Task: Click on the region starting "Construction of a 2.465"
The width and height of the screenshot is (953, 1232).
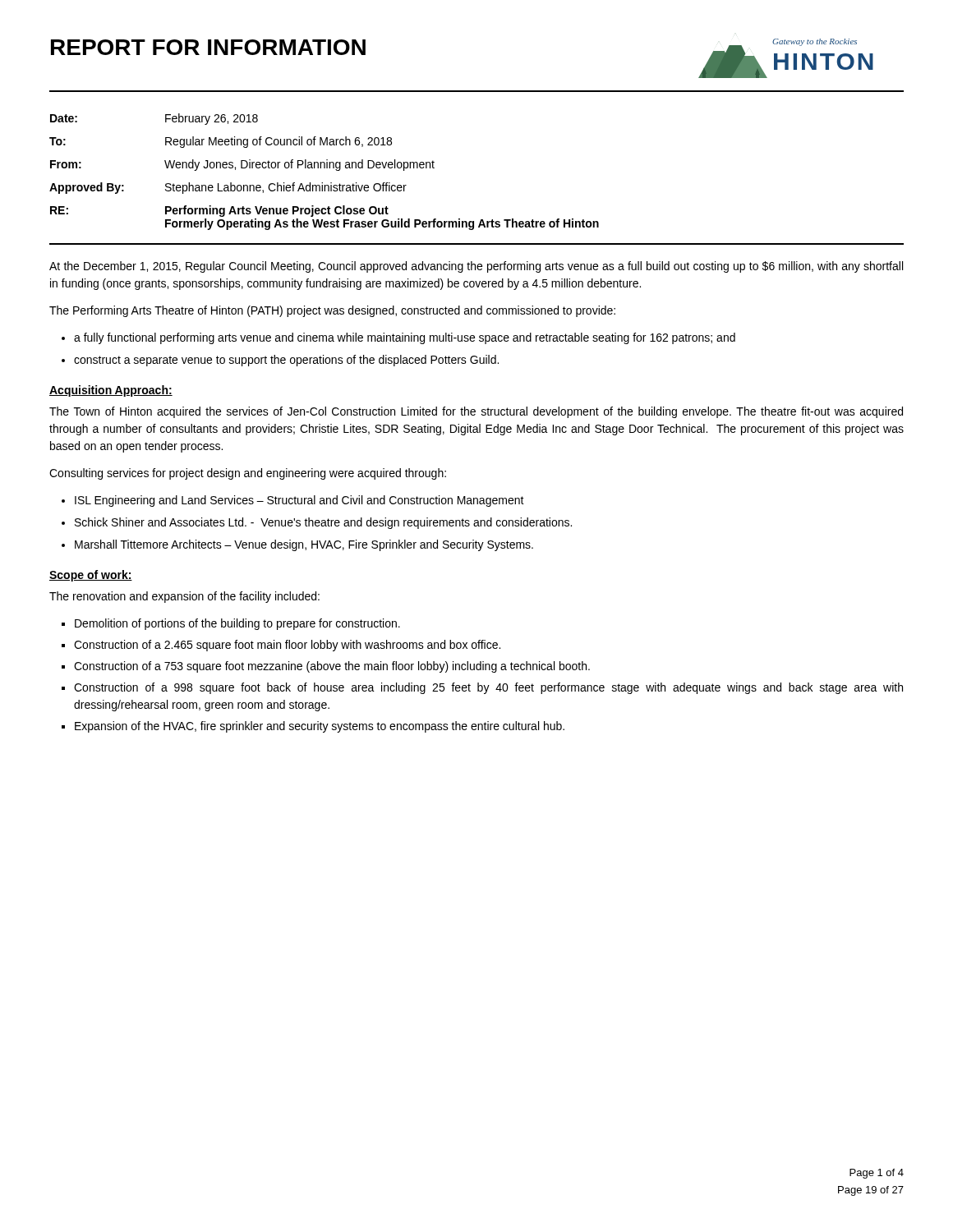Action: [x=288, y=645]
